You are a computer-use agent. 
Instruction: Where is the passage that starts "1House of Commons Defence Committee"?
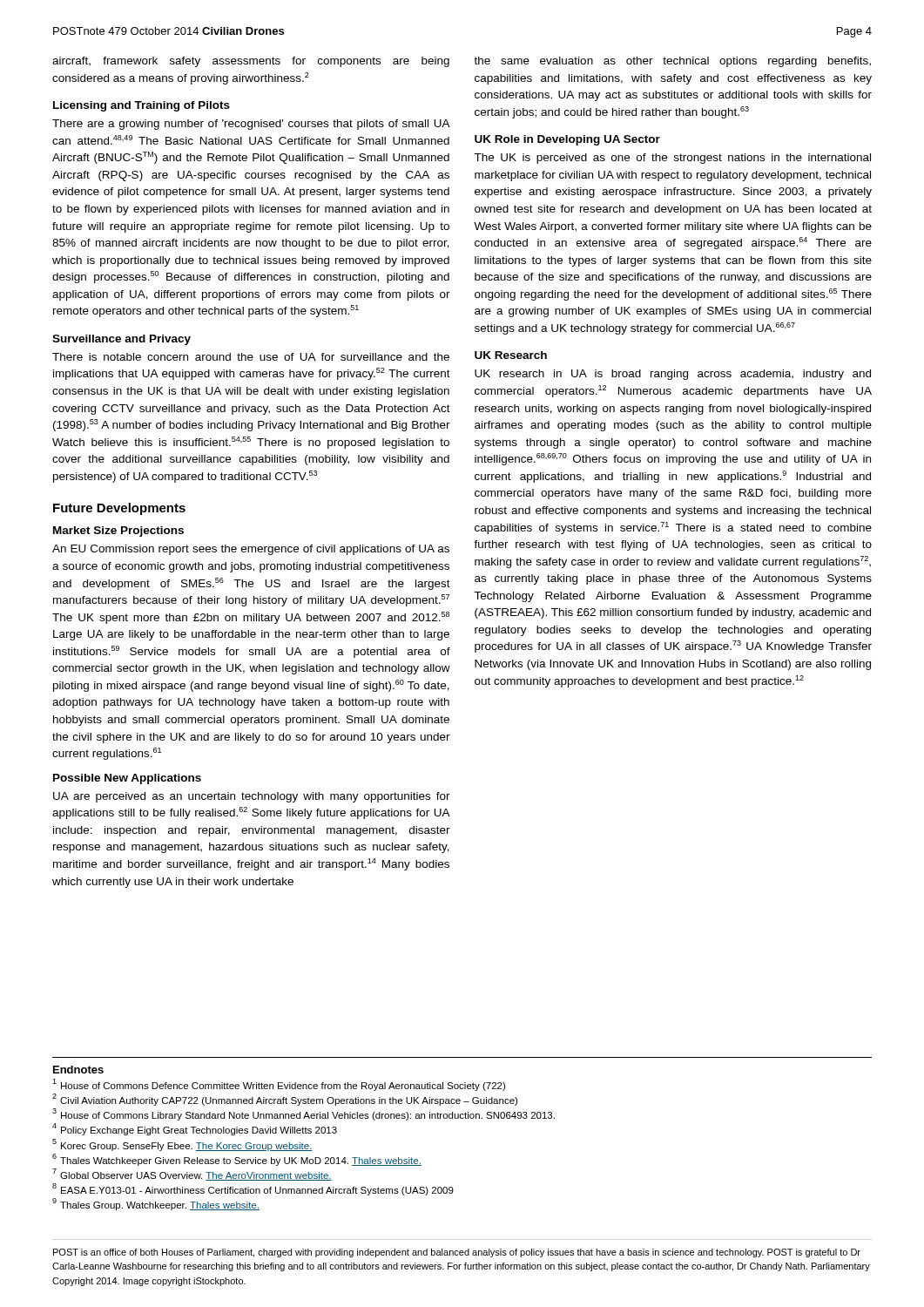point(462,1086)
